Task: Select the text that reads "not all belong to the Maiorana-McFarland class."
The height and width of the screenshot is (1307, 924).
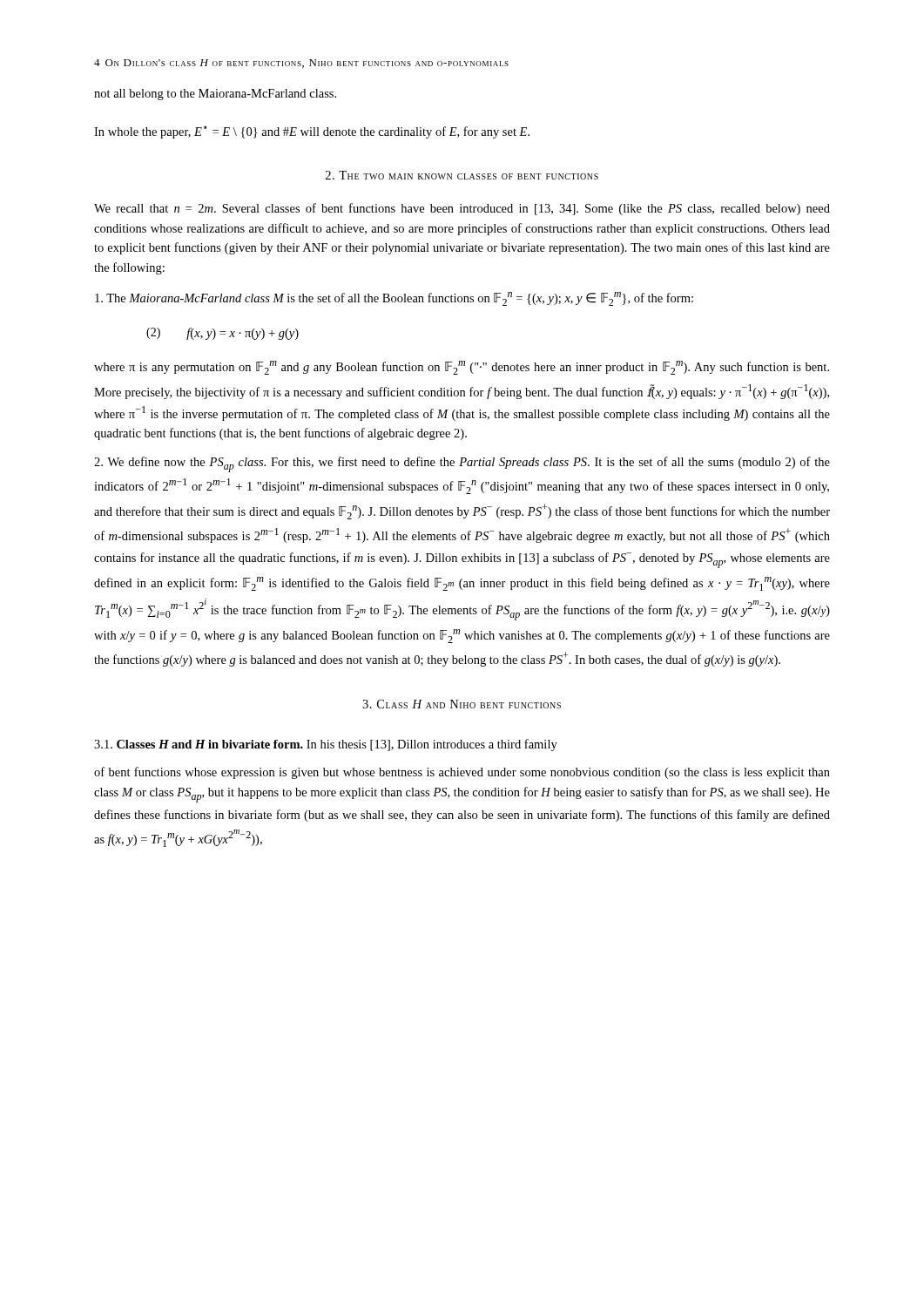Action: [x=215, y=95]
